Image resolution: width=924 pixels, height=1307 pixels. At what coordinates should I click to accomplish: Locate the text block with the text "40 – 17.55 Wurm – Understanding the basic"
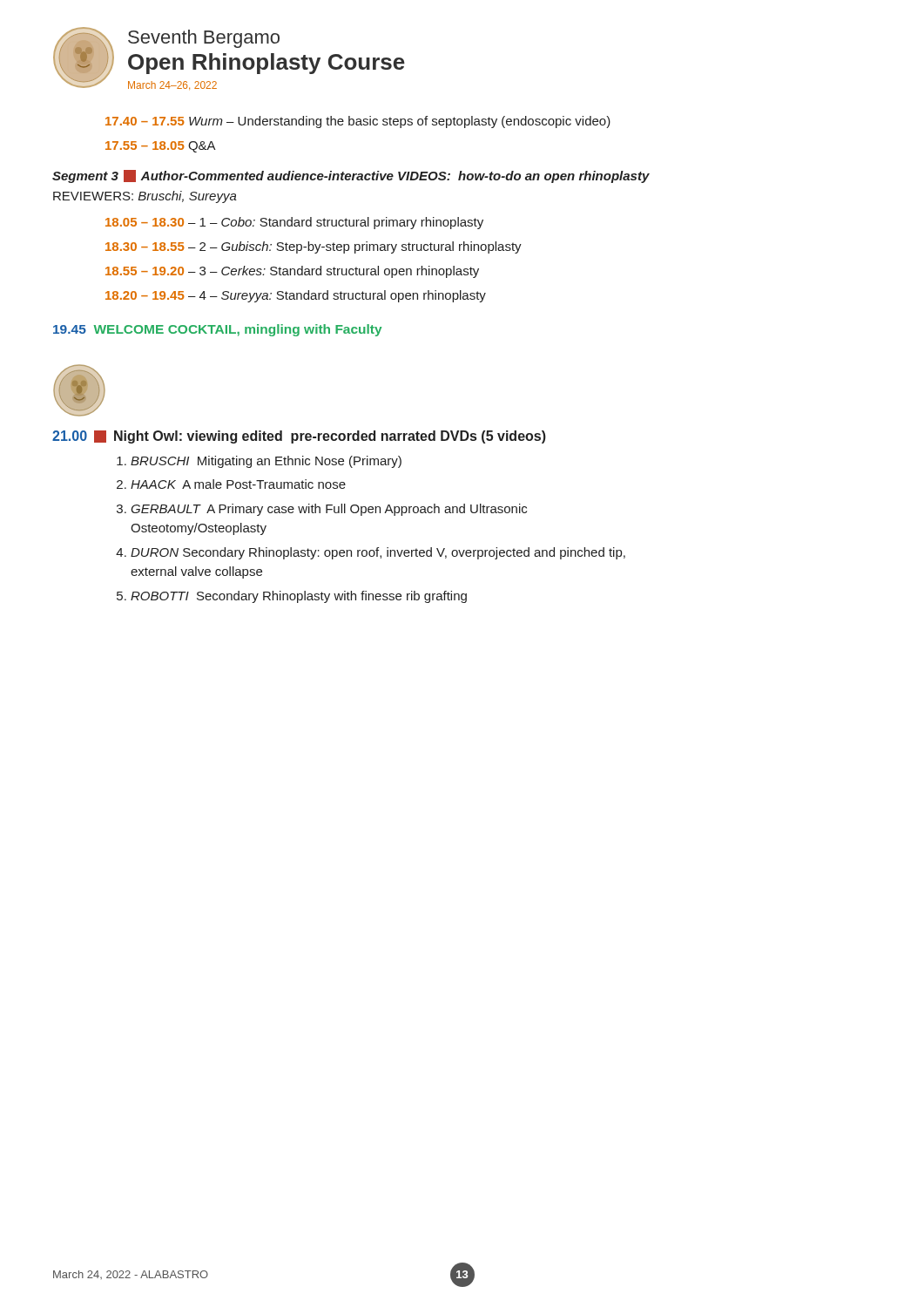[x=358, y=120]
